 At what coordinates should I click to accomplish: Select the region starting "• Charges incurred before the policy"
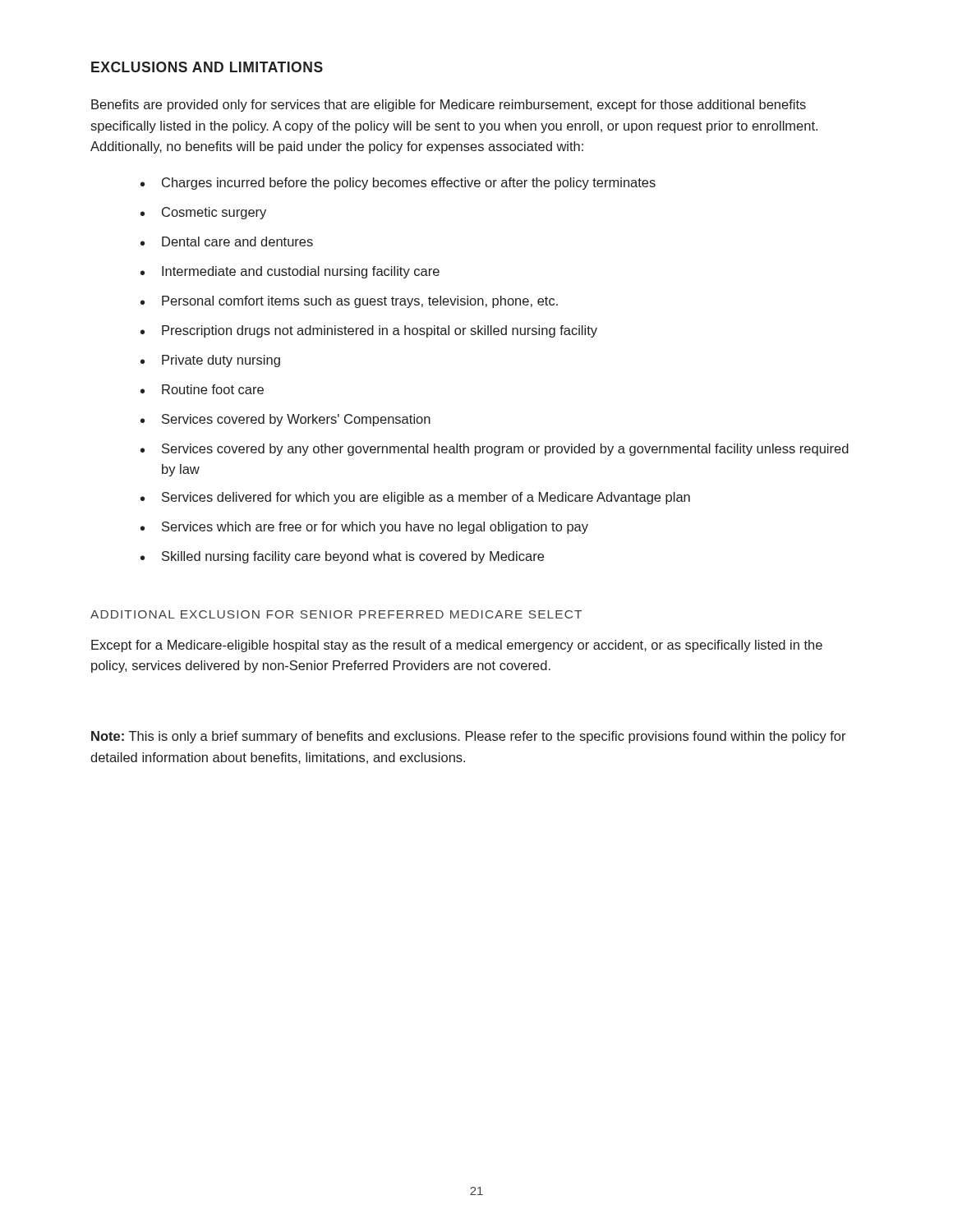click(x=501, y=184)
